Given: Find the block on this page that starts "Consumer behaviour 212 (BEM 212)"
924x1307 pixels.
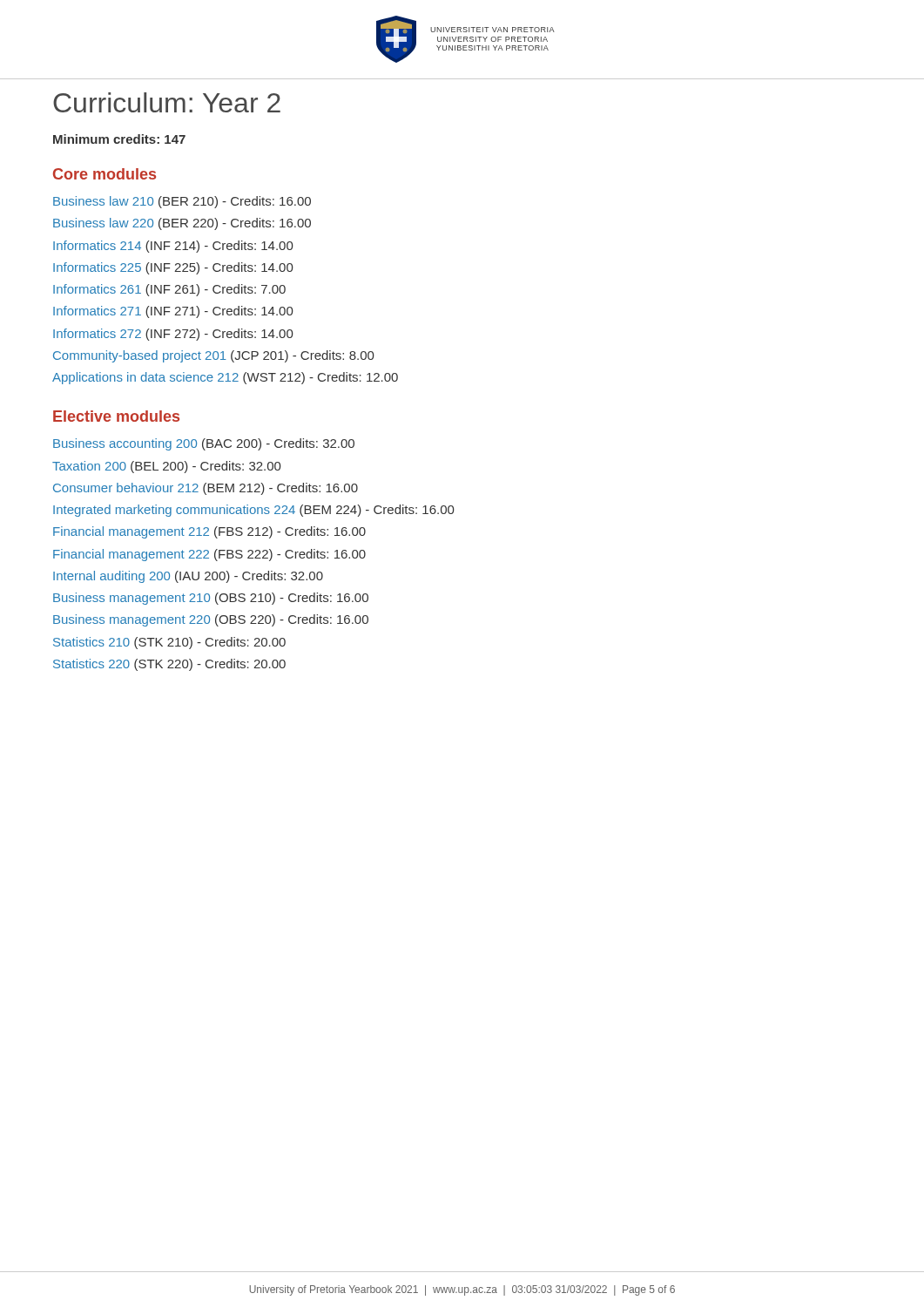Looking at the screenshot, I should click(205, 487).
